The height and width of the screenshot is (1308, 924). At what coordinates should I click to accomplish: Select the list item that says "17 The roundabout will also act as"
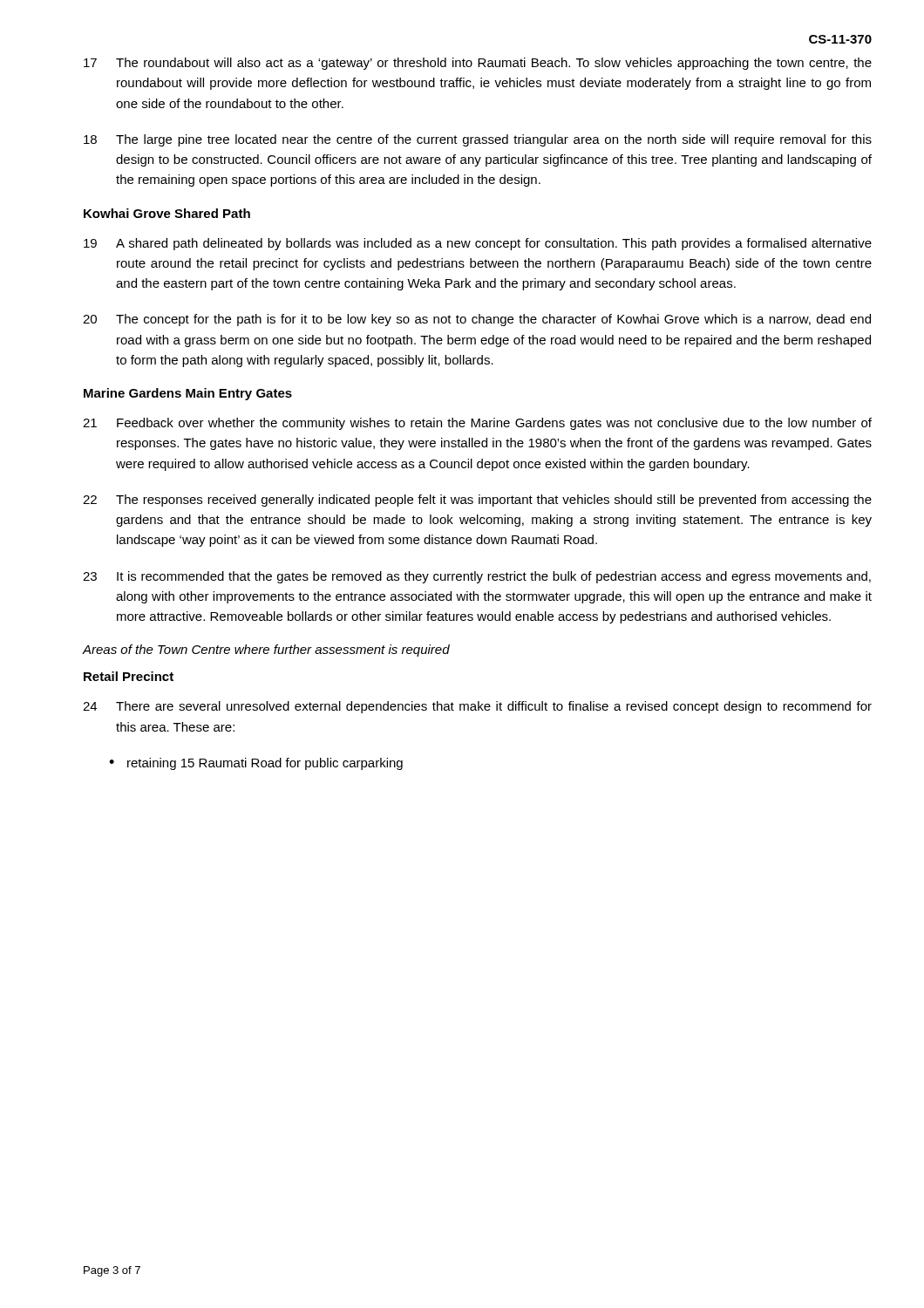[x=477, y=83]
